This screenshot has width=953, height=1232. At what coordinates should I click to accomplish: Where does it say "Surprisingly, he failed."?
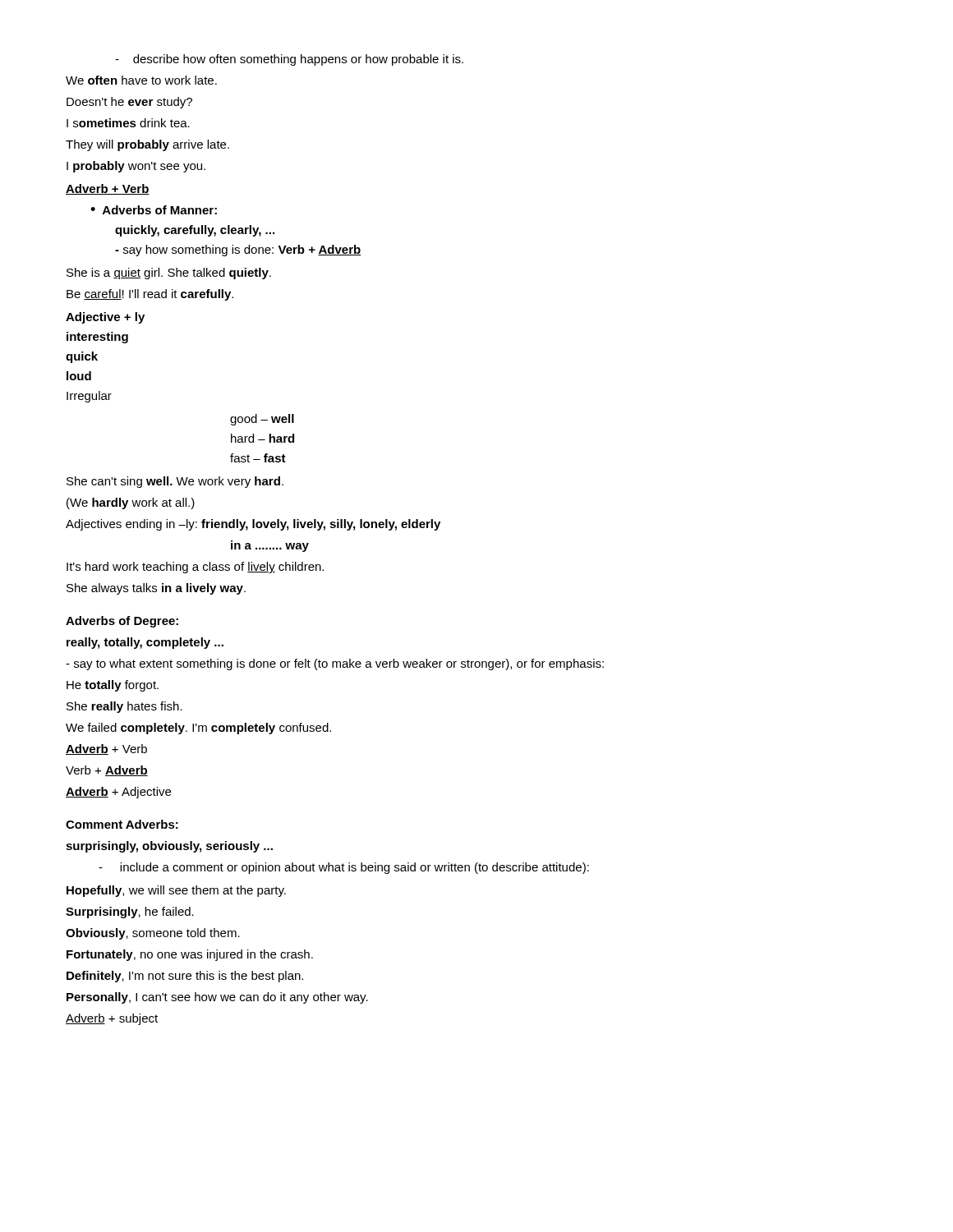point(130,911)
